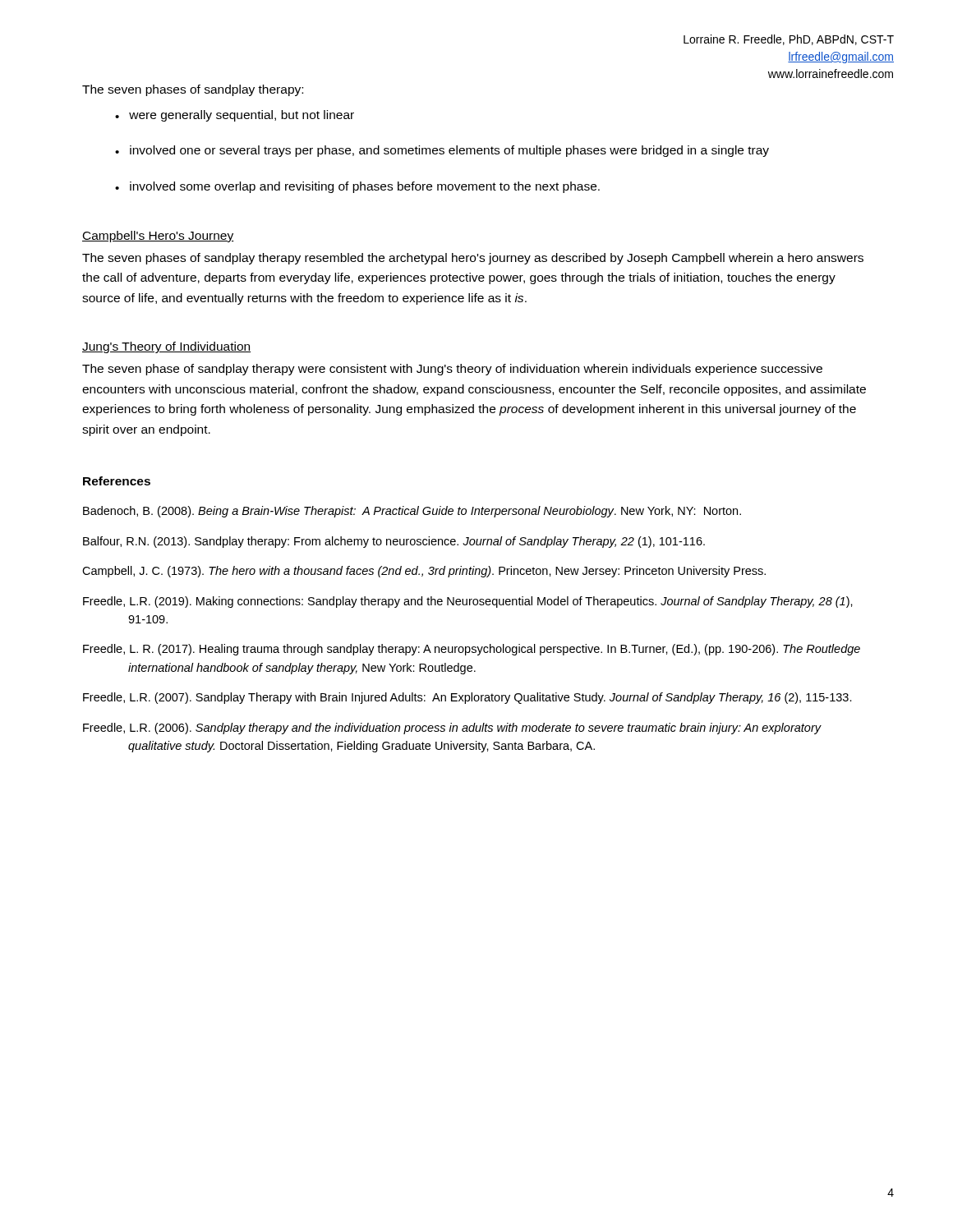The width and height of the screenshot is (953, 1232).
Task: Click the passage that begins "Freedle, L. R. (2017). Healing trauma through sandplay"
Action: tap(471, 659)
